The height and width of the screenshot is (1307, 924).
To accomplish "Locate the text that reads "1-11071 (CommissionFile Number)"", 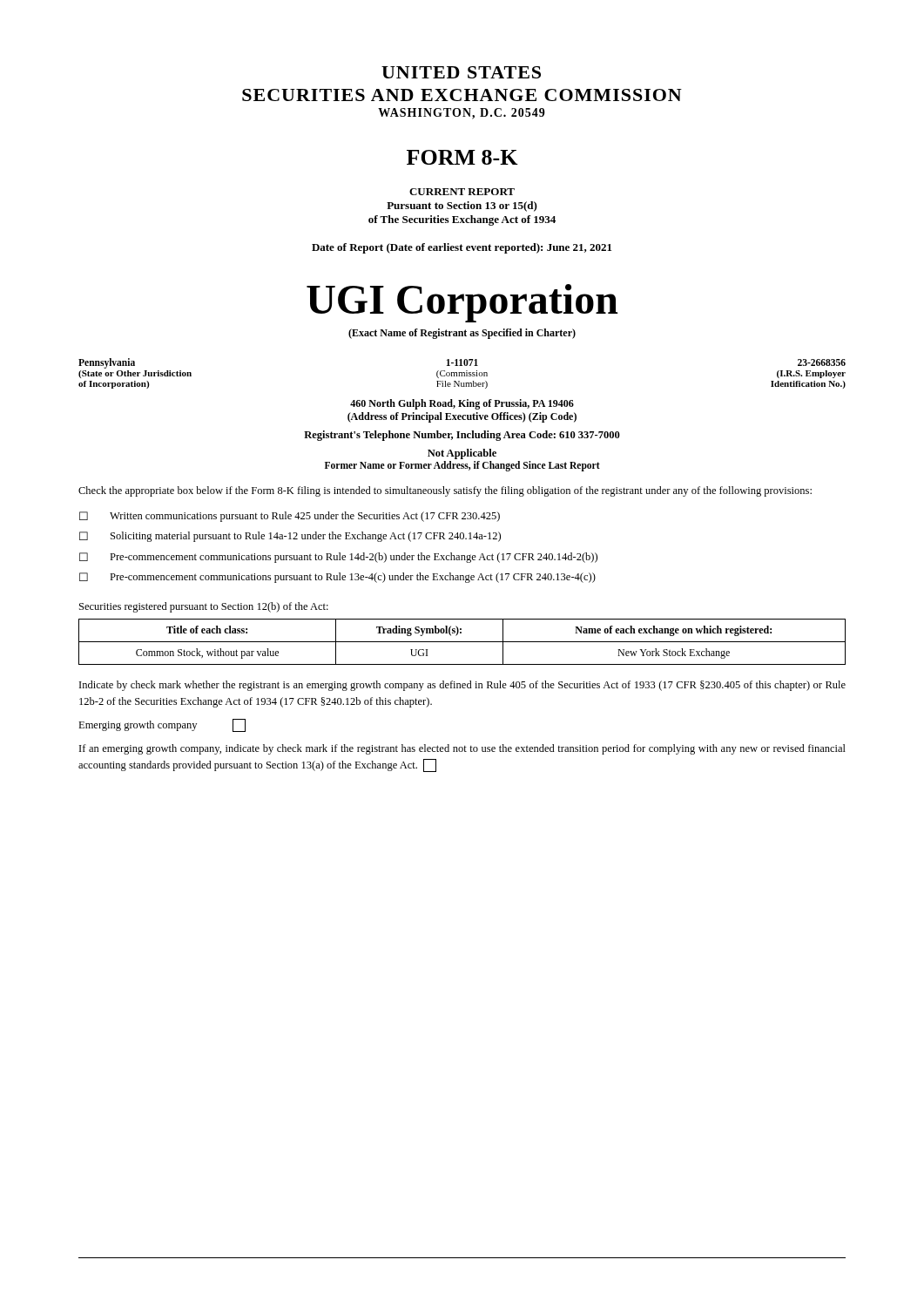I will coord(462,373).
